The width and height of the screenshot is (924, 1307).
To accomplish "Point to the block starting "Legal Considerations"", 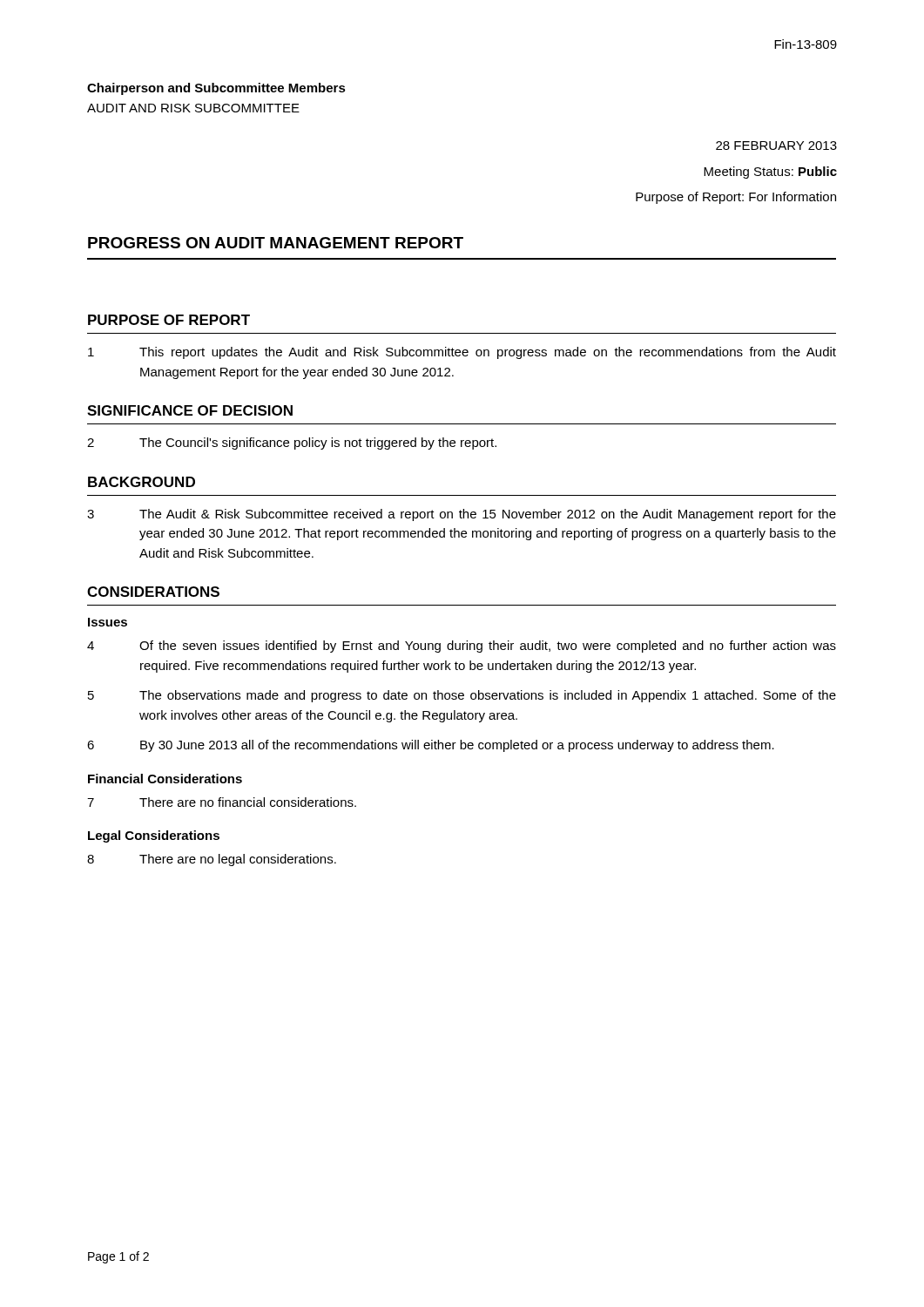I will pyautogui.click(x=154, y=835).
